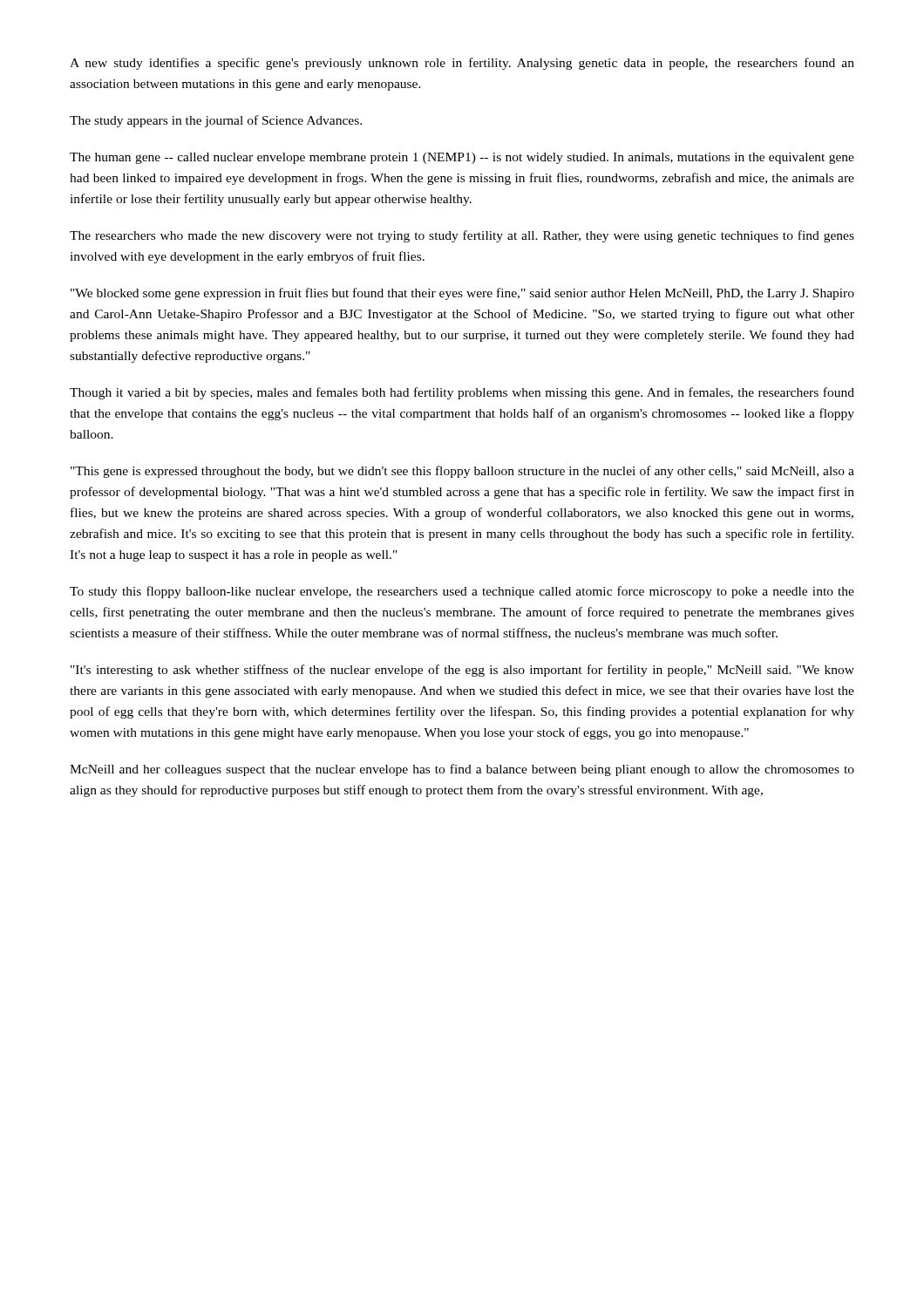The width and height of the screenshot is (924, 1308).
Task: Click on the element starting ""This gene is expressed"
Action: 462,513
